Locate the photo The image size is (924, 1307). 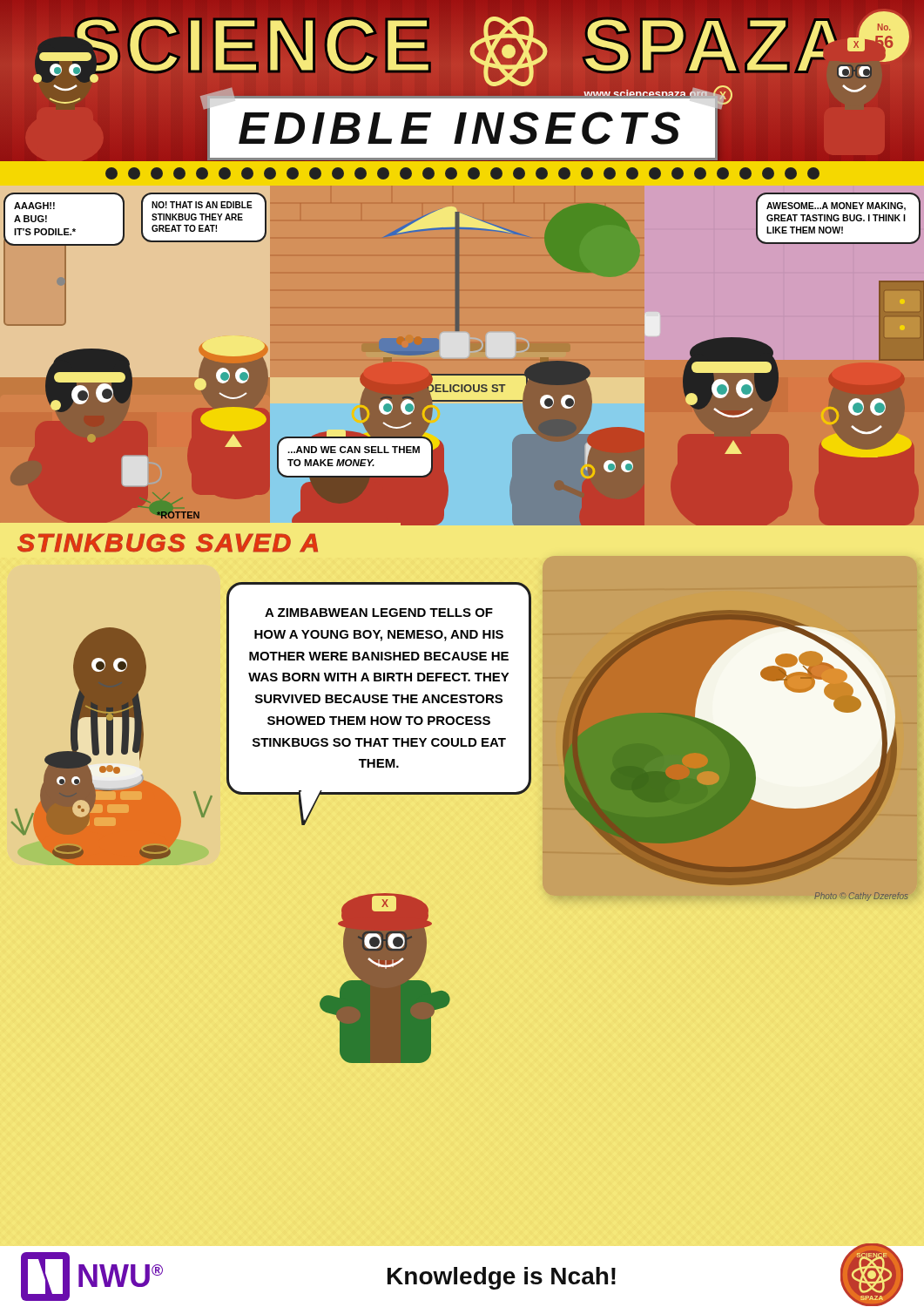tap(730, 726)
